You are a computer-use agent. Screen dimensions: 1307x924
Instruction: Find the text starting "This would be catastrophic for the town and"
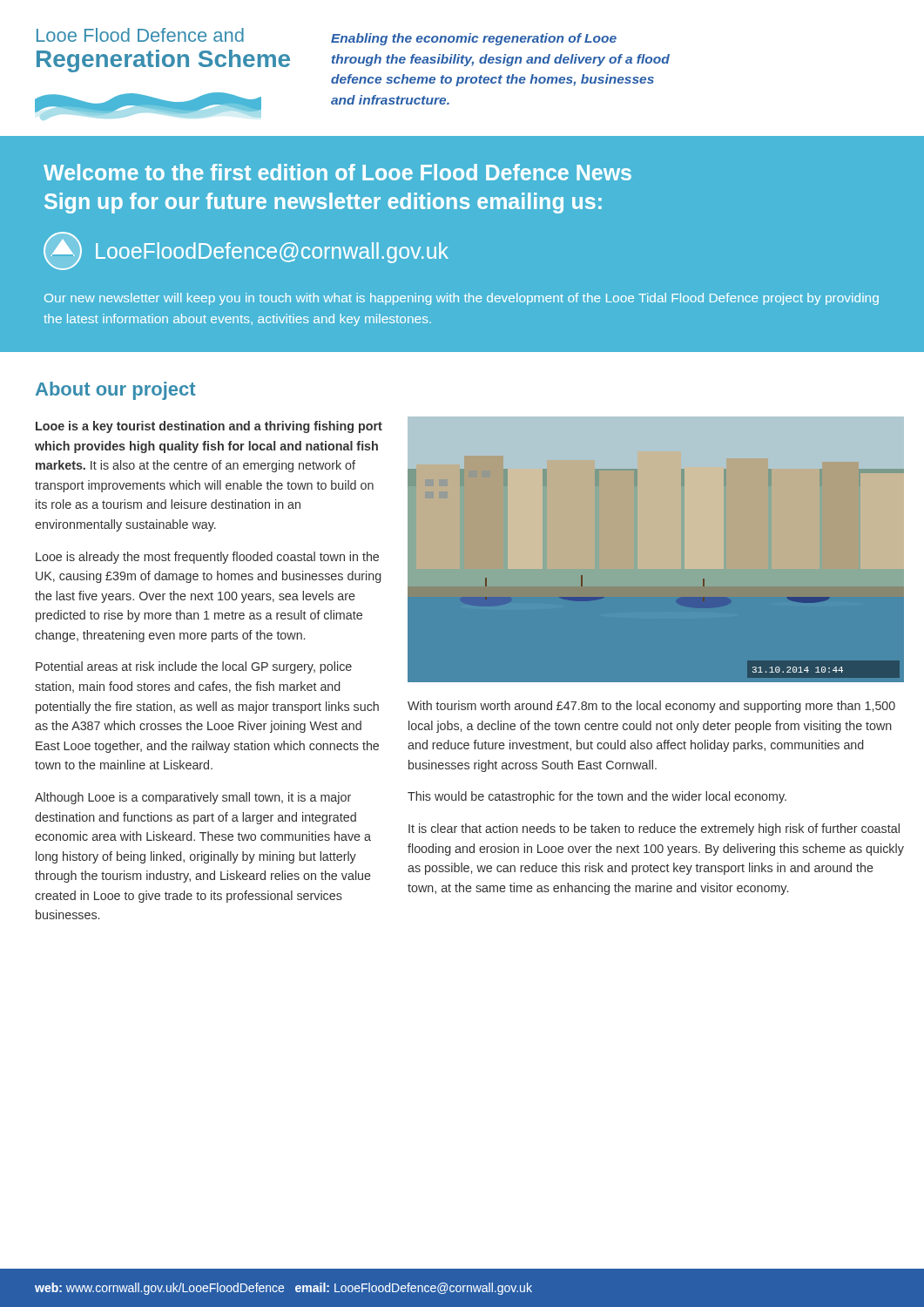point(597,797)
